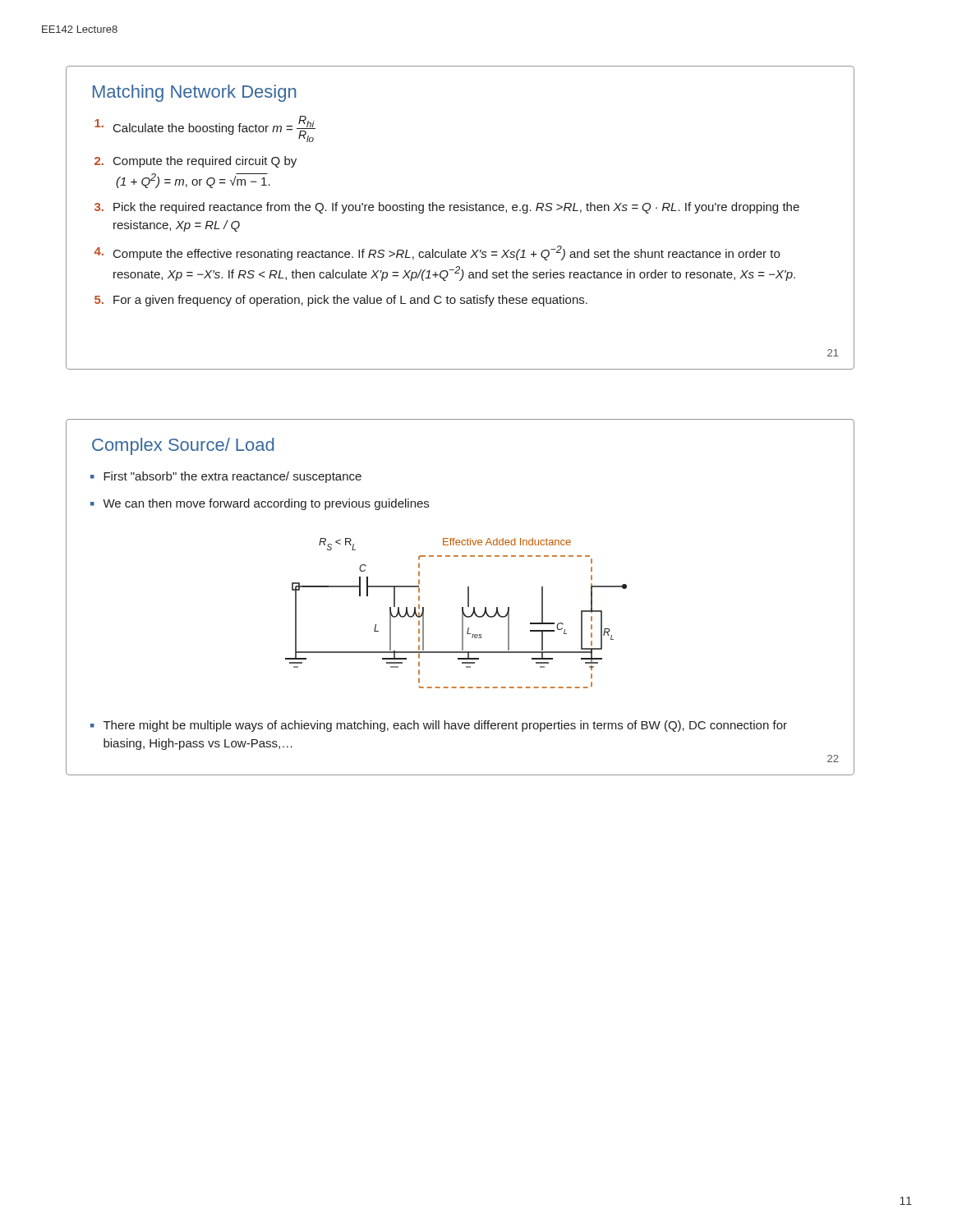This screenshot has width=953, height=1232.
Task: Select the list item that says "4. Compute the effective resonating reactance. If"
Action: point(460,263)
